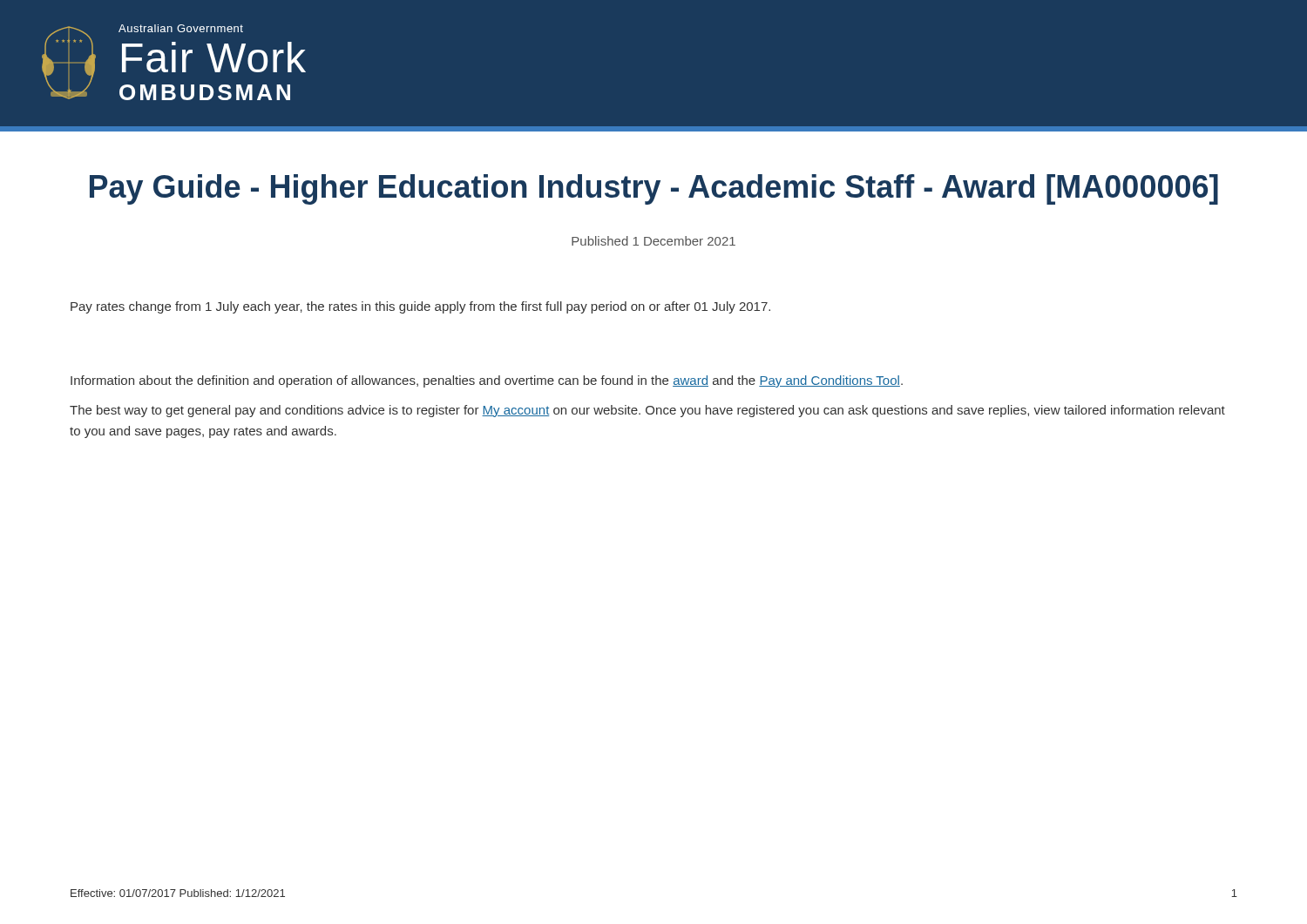Click on the block starting "Published 1 December 2021"

click(654, 240)
